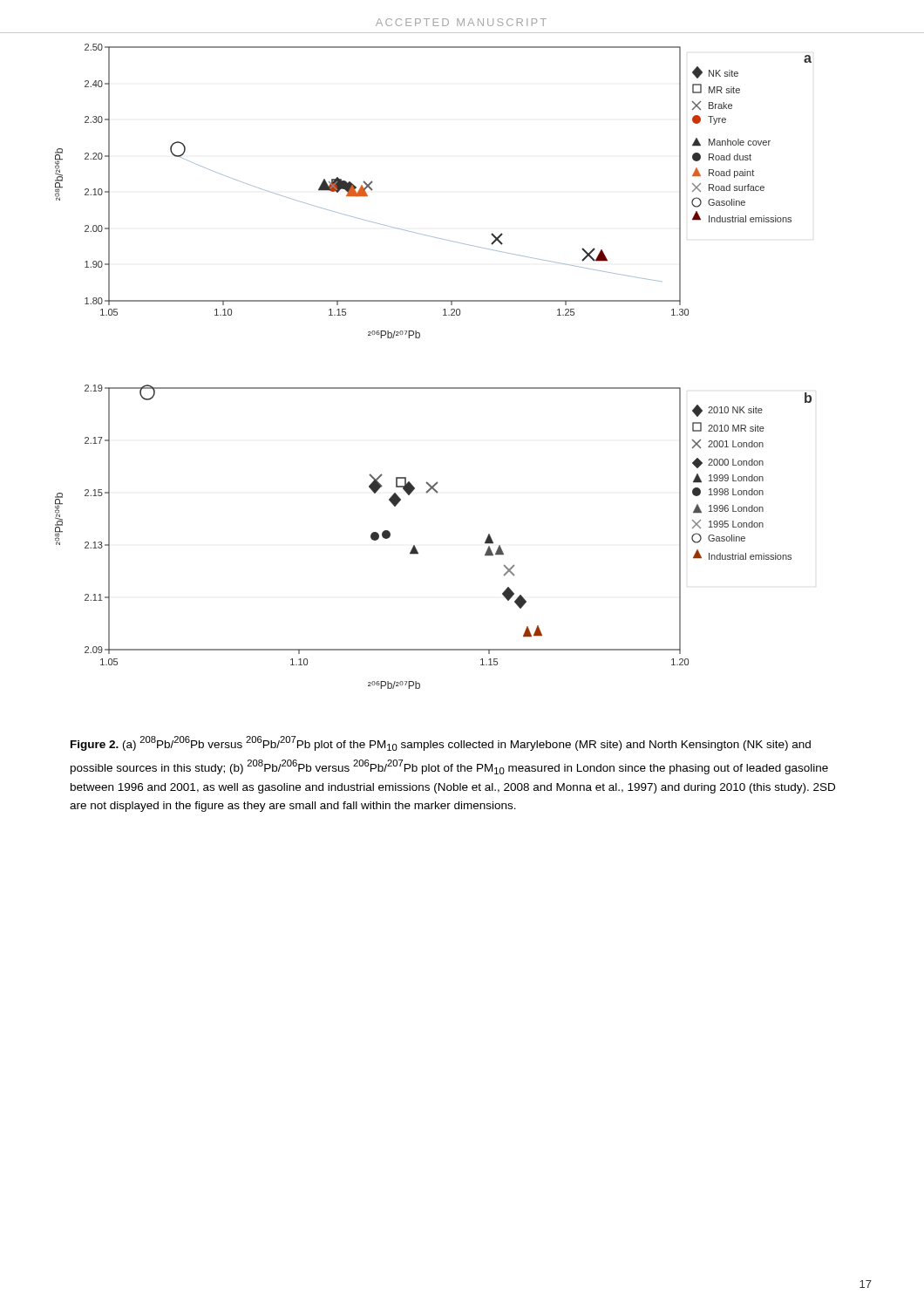Click on the caption that reads "Figure 2. (a) 208Pb/206Pb versus 206Pb/207Pb plot of"
The image size is (924, 1308).
(x=453, y=773)
